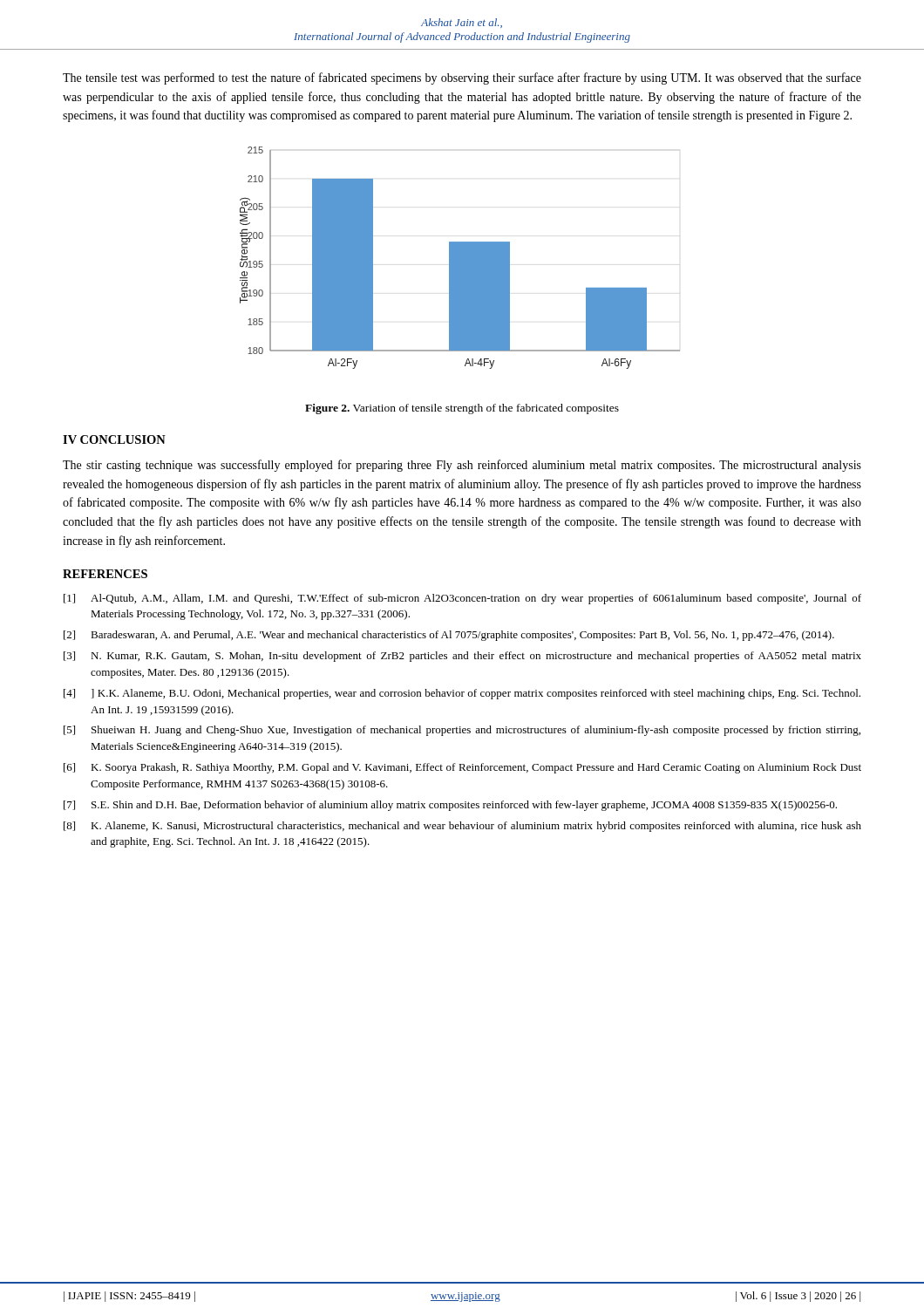Select the list item that says "[1] Al-Qutub, A.M., Allam, I.M. and Qureshi, T.W.'Effect"
Viewport: 924px width, 1308px height.
462,606
